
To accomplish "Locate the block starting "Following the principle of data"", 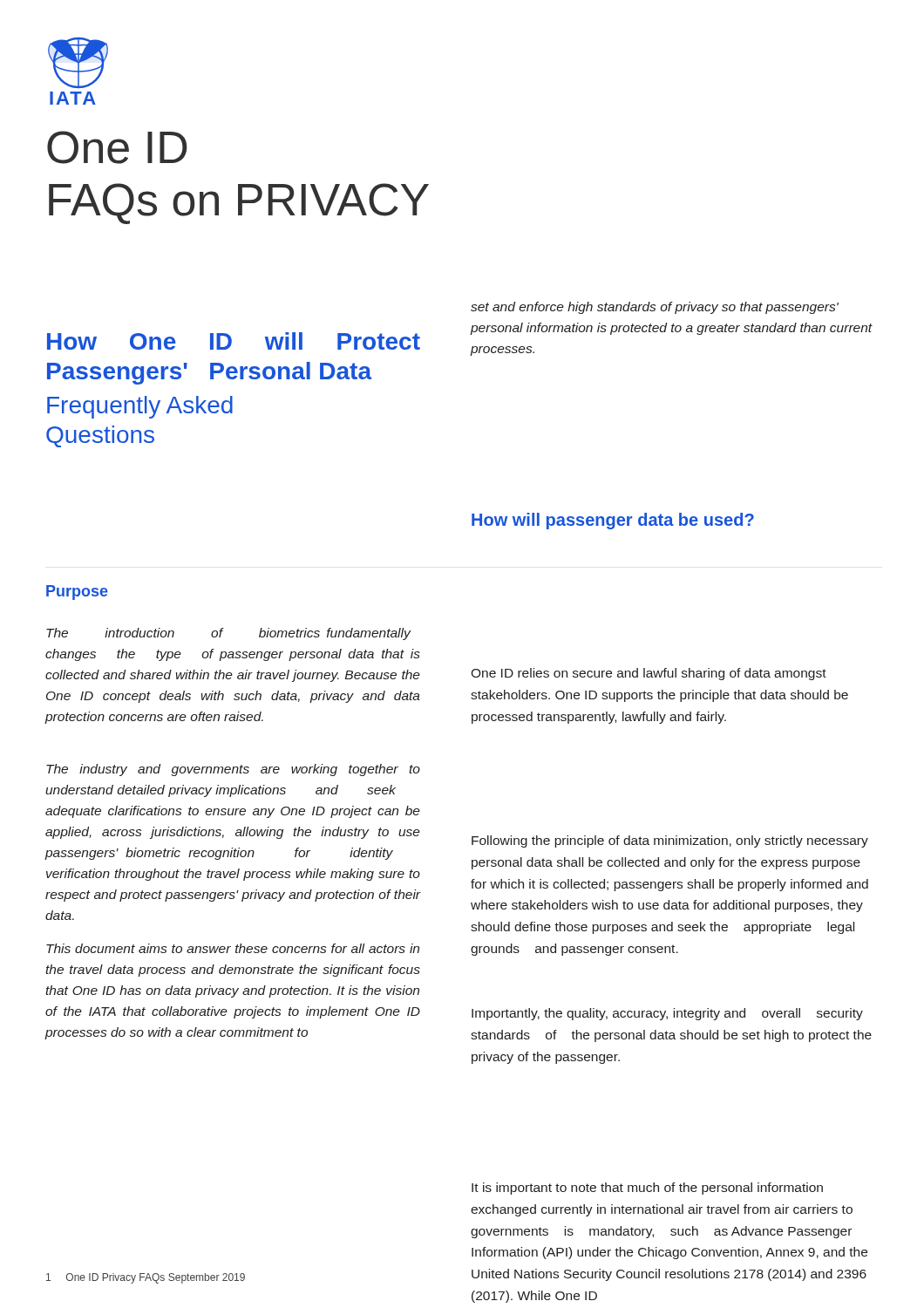I will pyautogui.click(x=675, y=895).
